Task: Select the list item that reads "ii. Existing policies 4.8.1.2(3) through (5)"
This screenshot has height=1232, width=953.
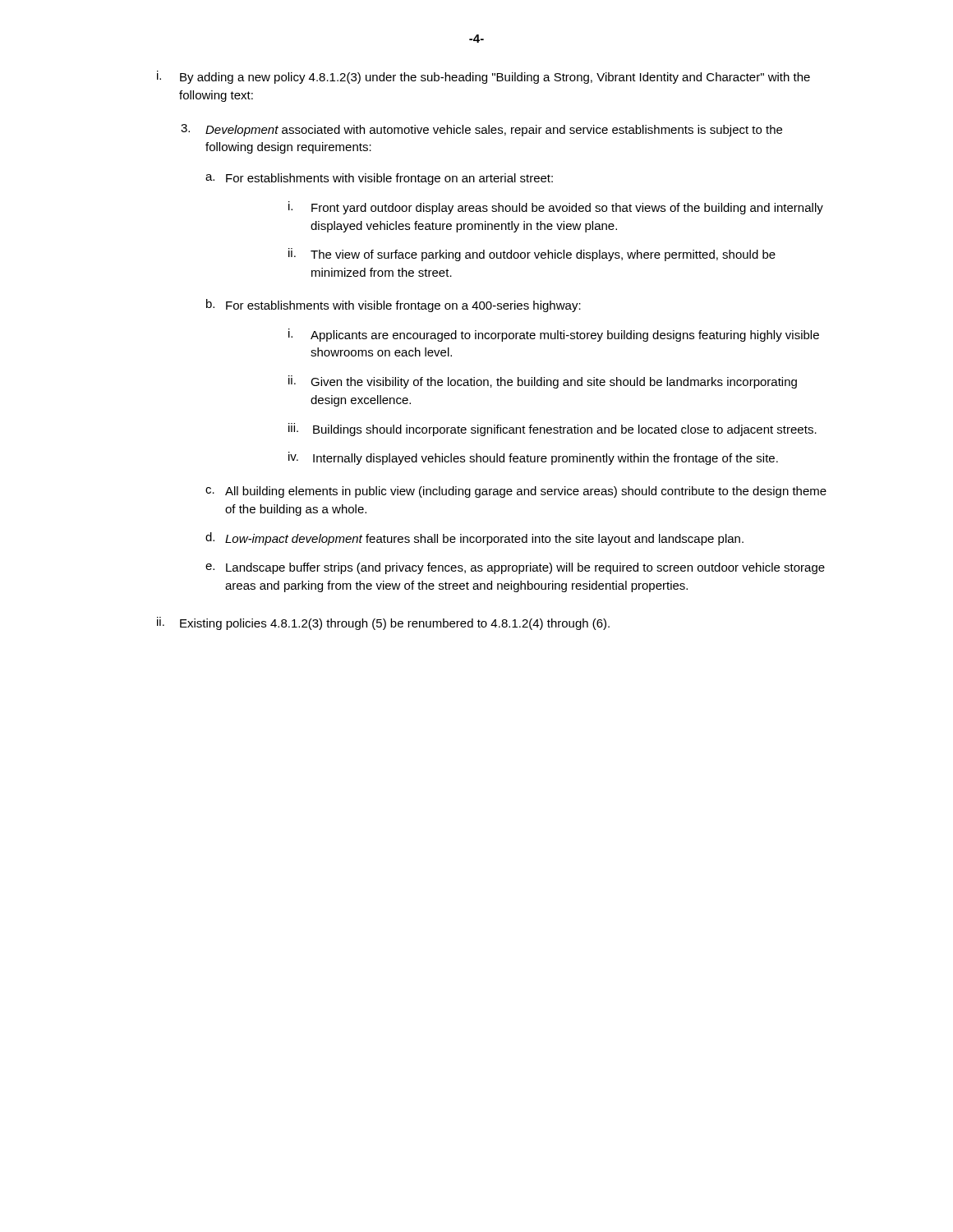Action: 493,623
